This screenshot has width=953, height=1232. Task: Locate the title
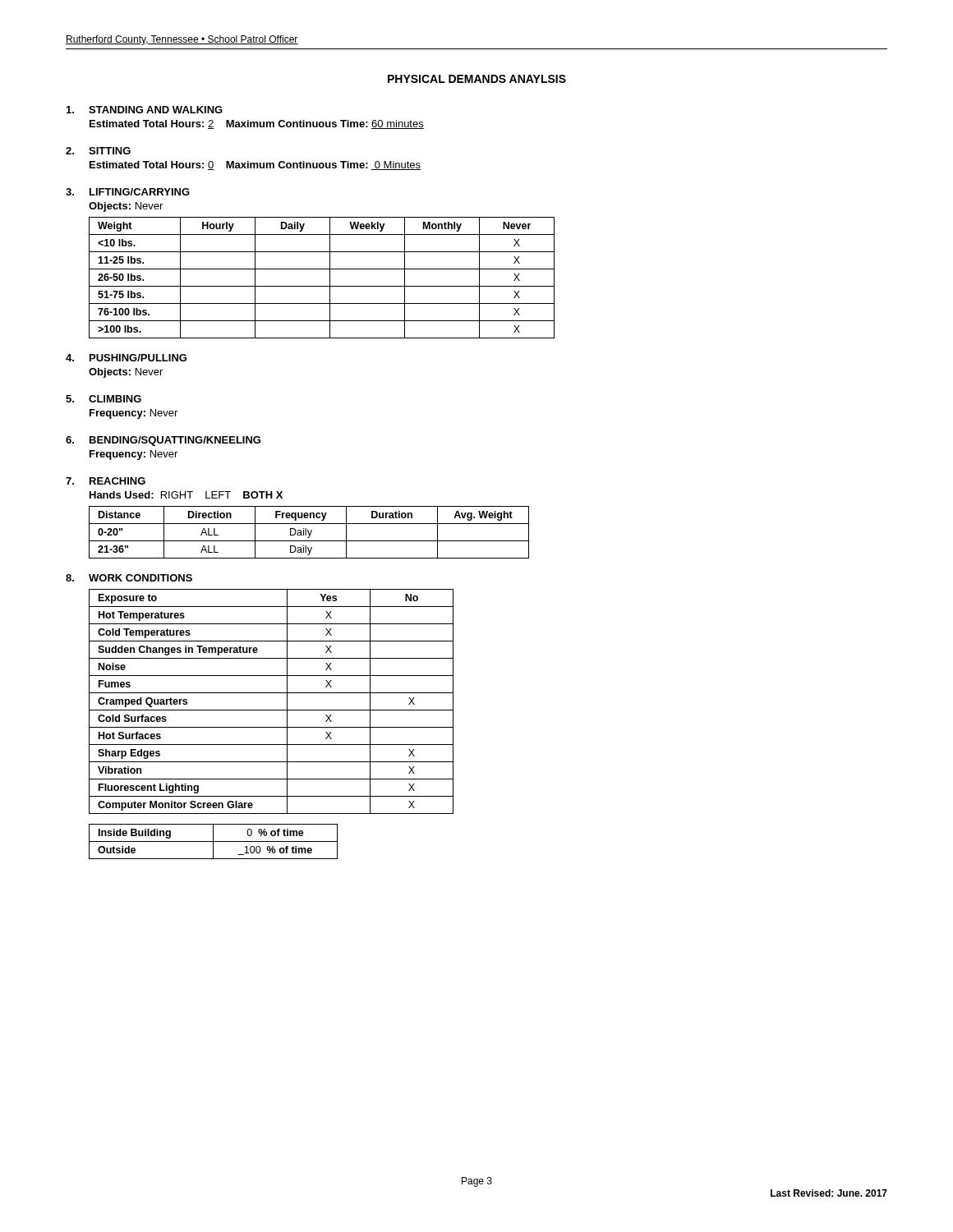pos(476,79)
